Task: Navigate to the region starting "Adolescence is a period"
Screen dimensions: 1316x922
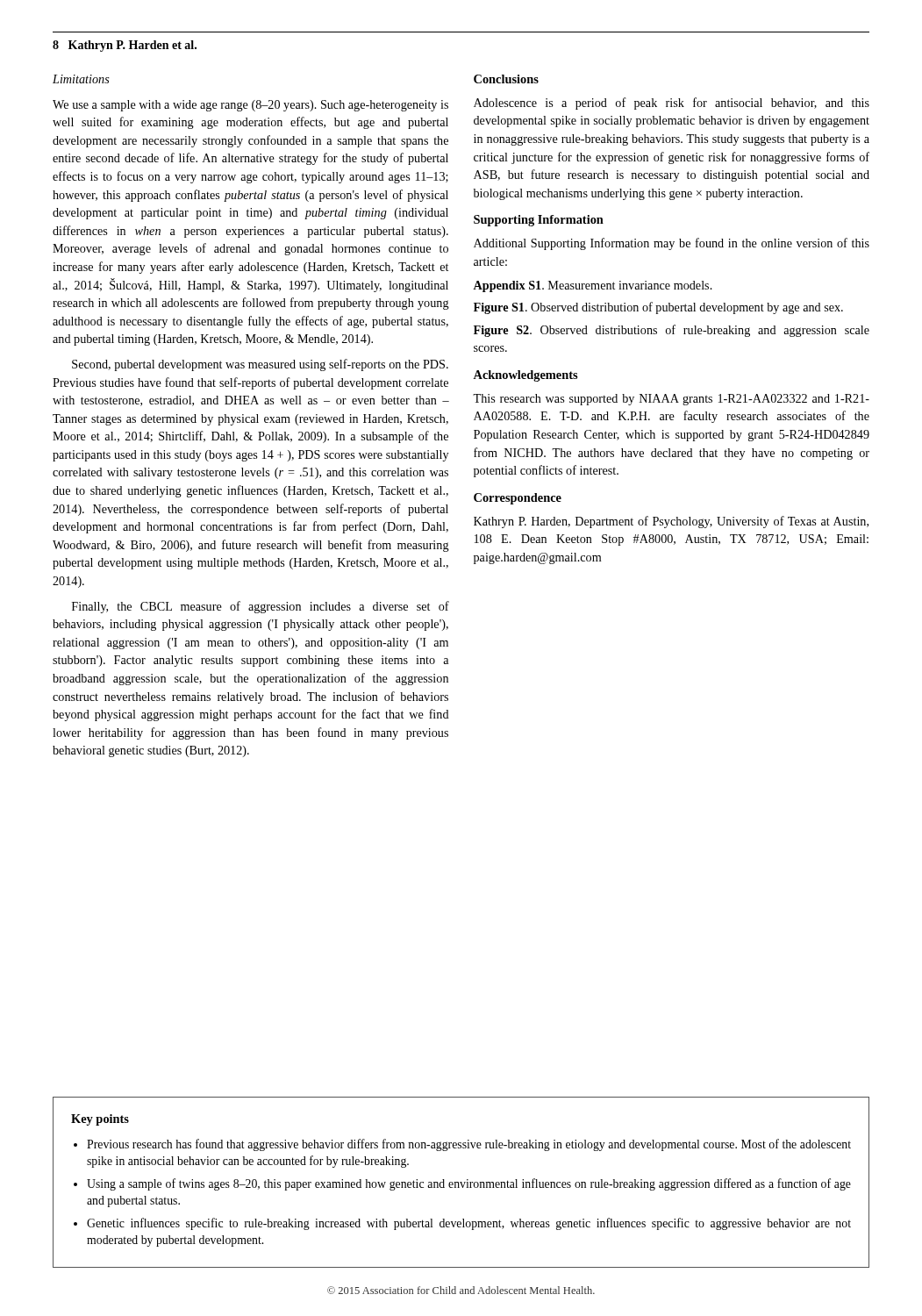Action: 671,148
